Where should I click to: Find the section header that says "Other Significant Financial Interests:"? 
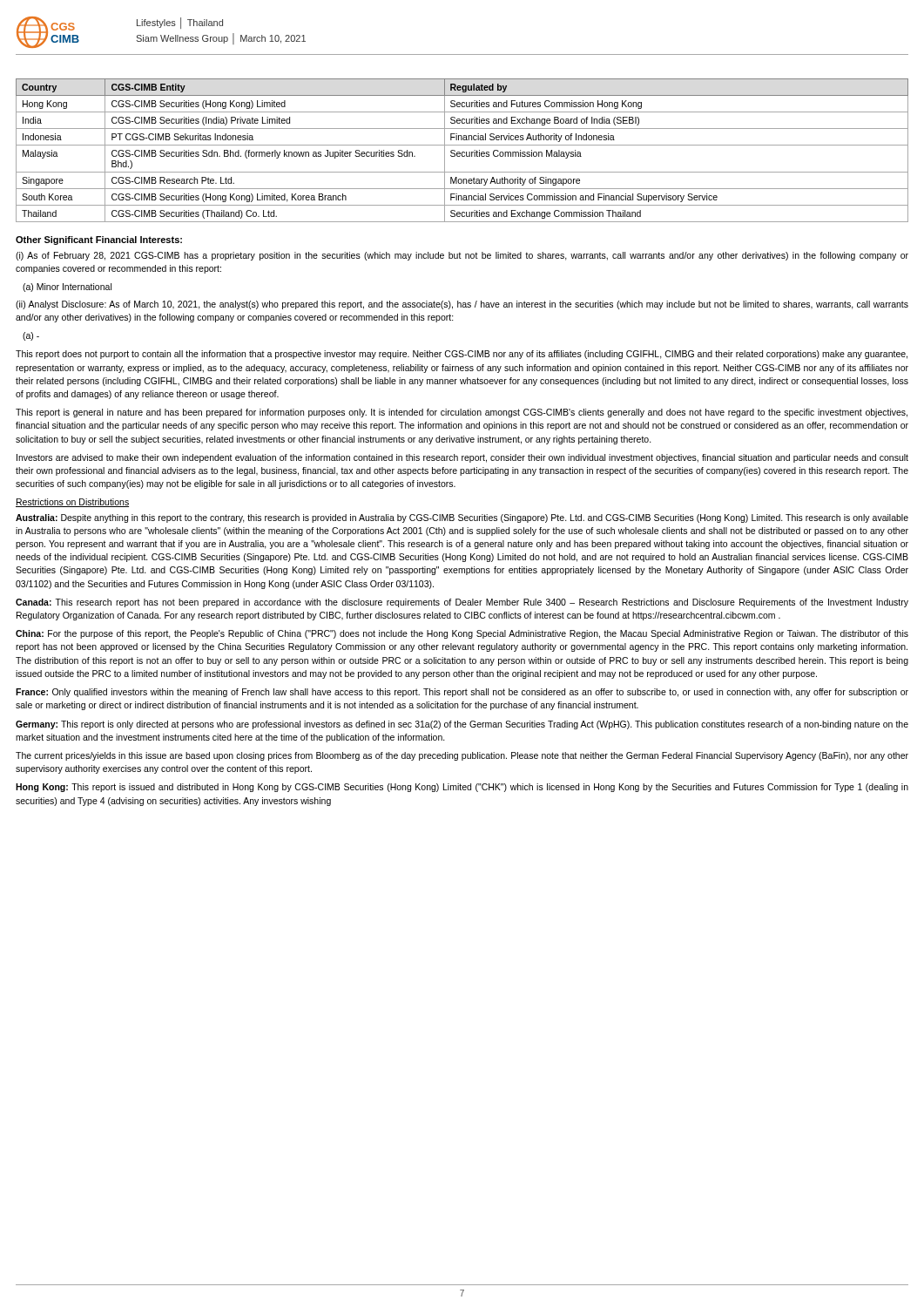pos(99,240)
